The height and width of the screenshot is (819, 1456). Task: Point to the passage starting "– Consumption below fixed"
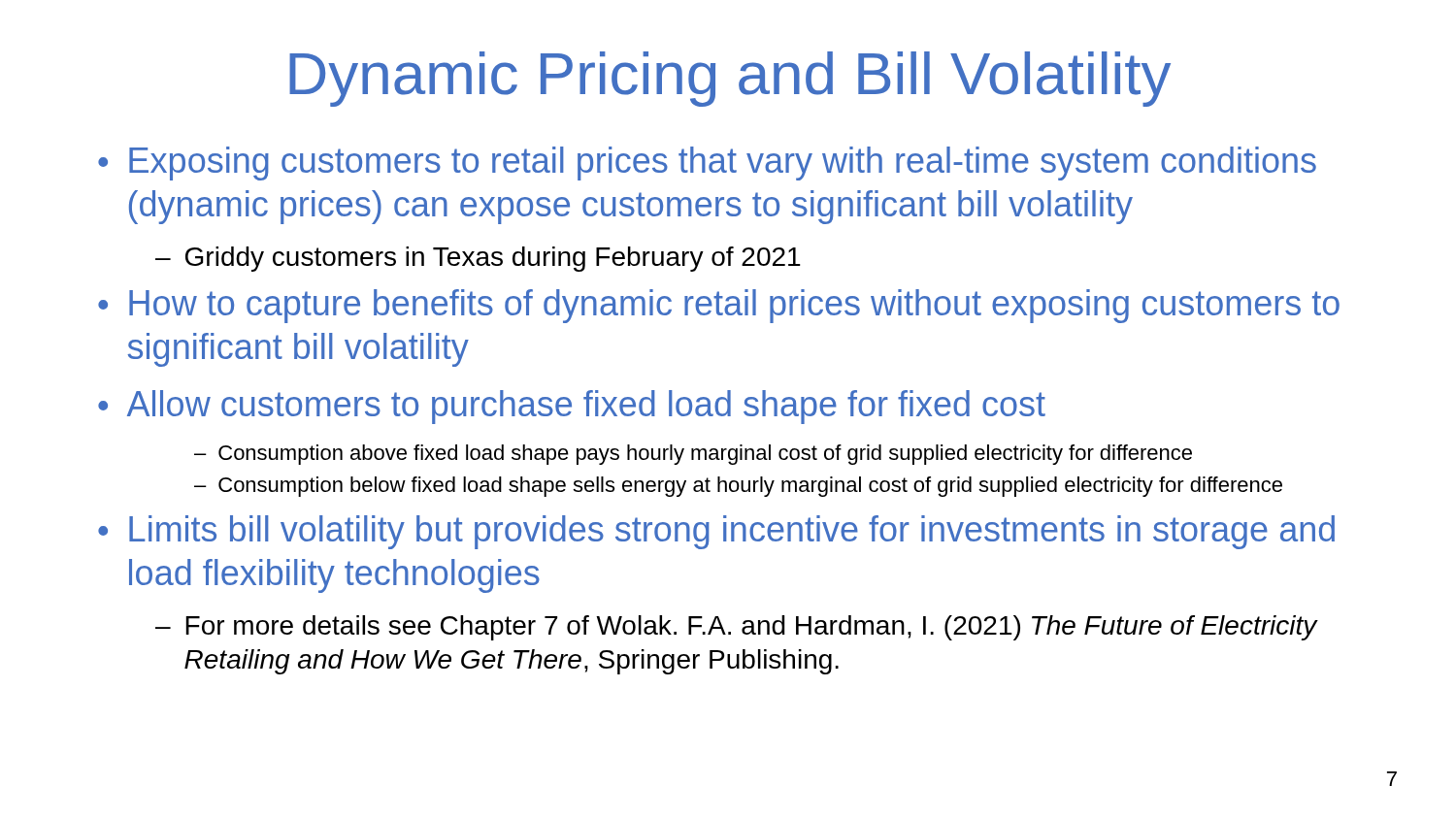(x=739, y=486)
